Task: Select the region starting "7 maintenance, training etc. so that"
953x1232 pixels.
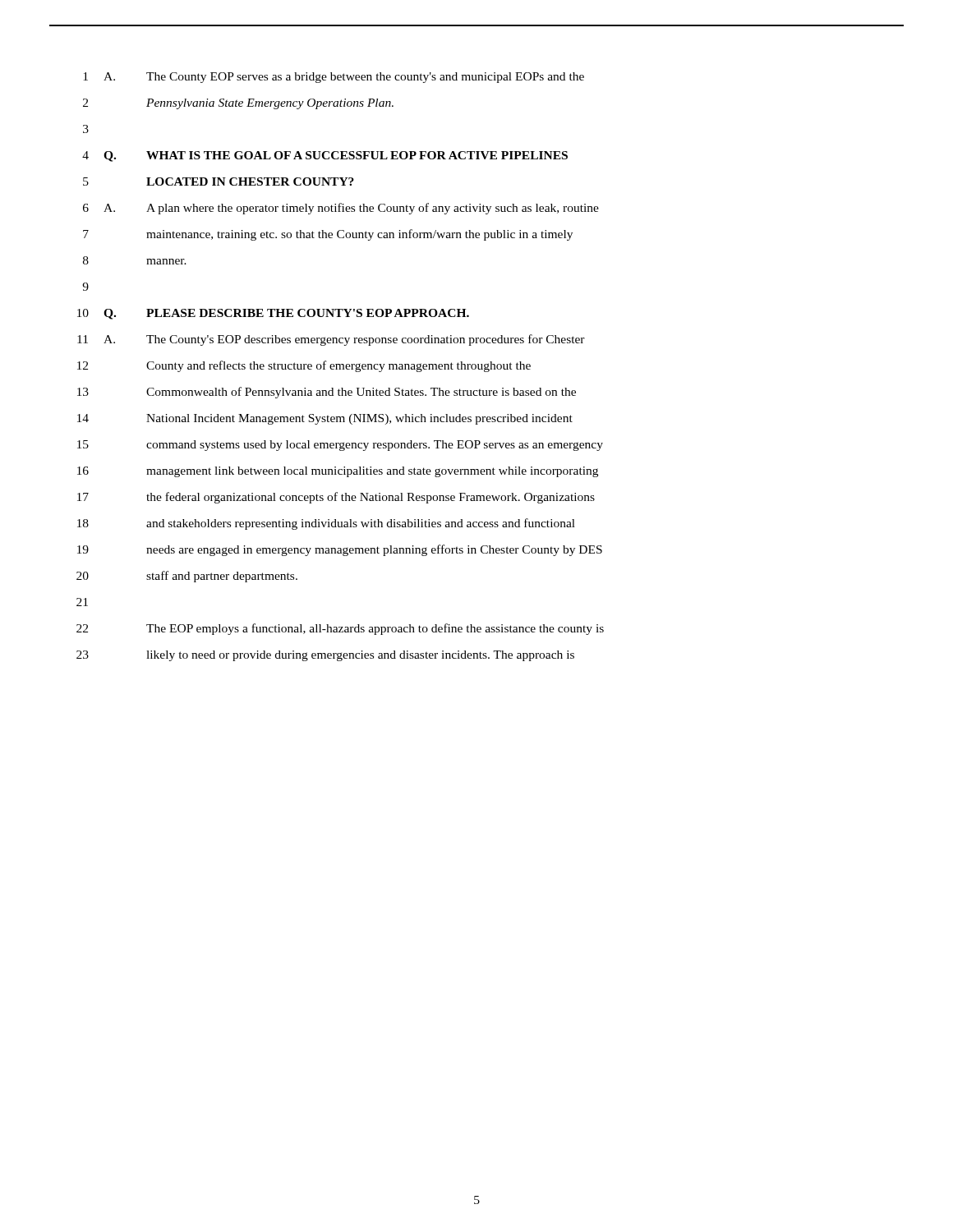Action: coord(476,234)
